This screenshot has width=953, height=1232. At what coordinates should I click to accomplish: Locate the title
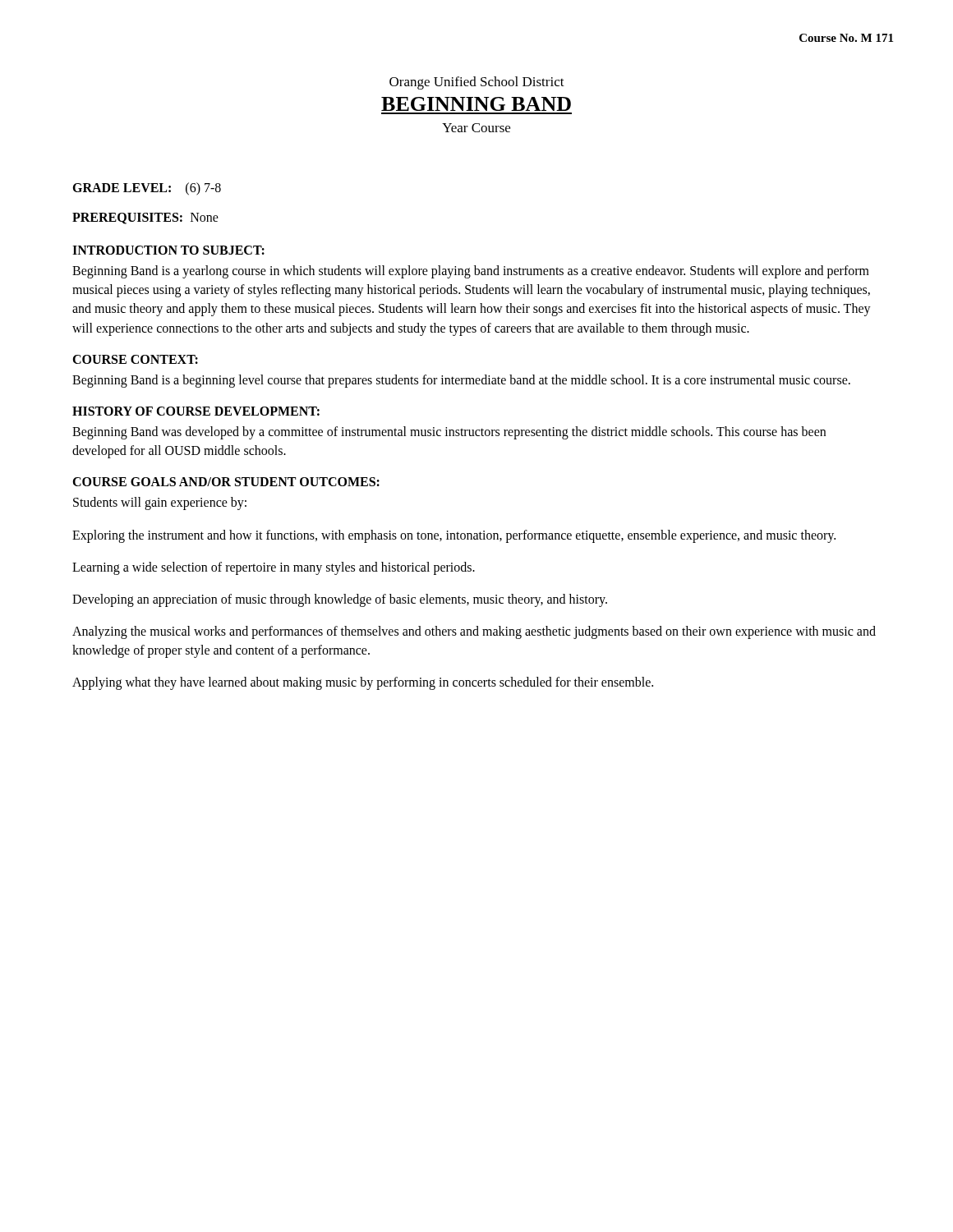coord(476,104)
